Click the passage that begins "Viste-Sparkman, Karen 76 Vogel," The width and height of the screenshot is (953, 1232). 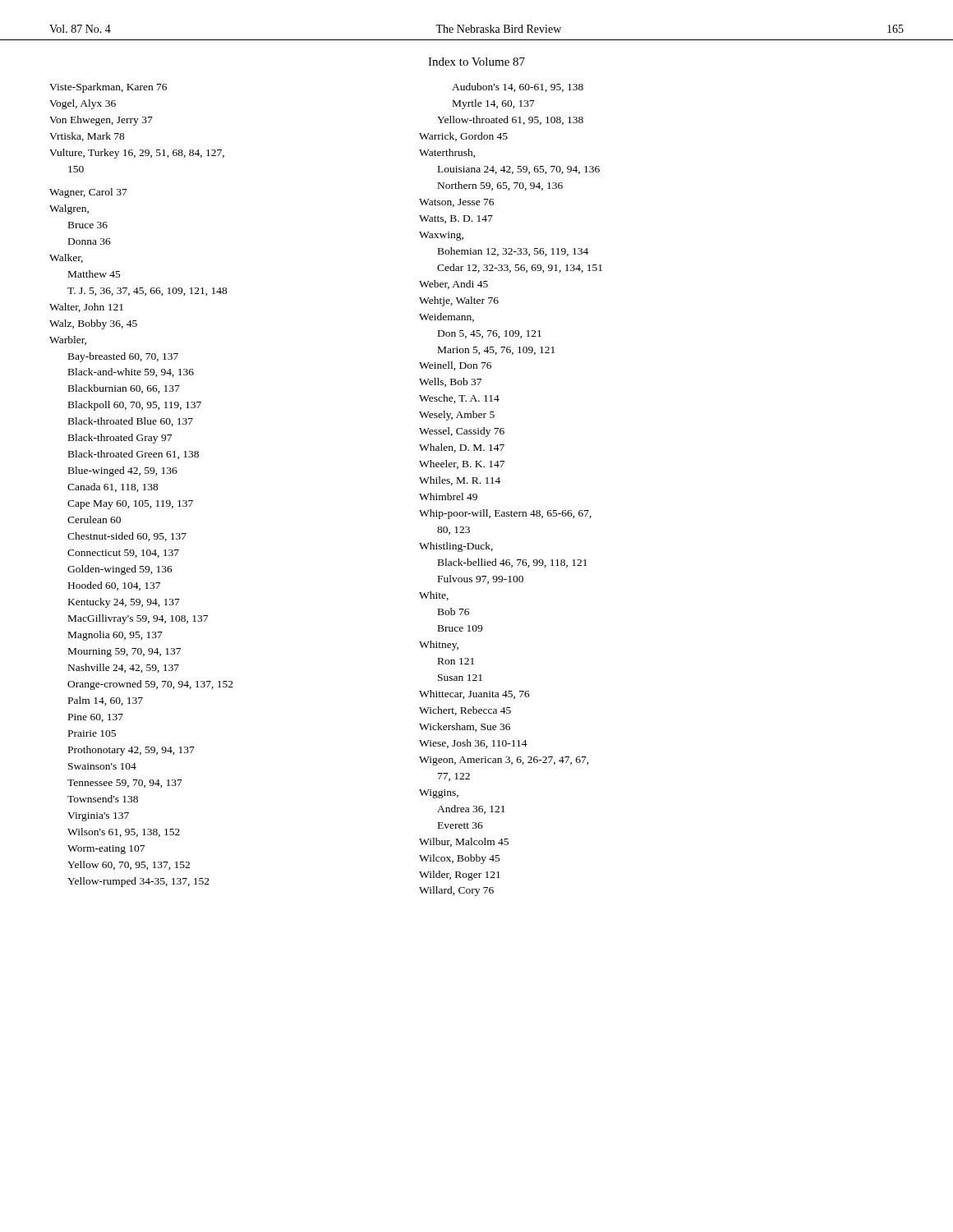[108, 88]
